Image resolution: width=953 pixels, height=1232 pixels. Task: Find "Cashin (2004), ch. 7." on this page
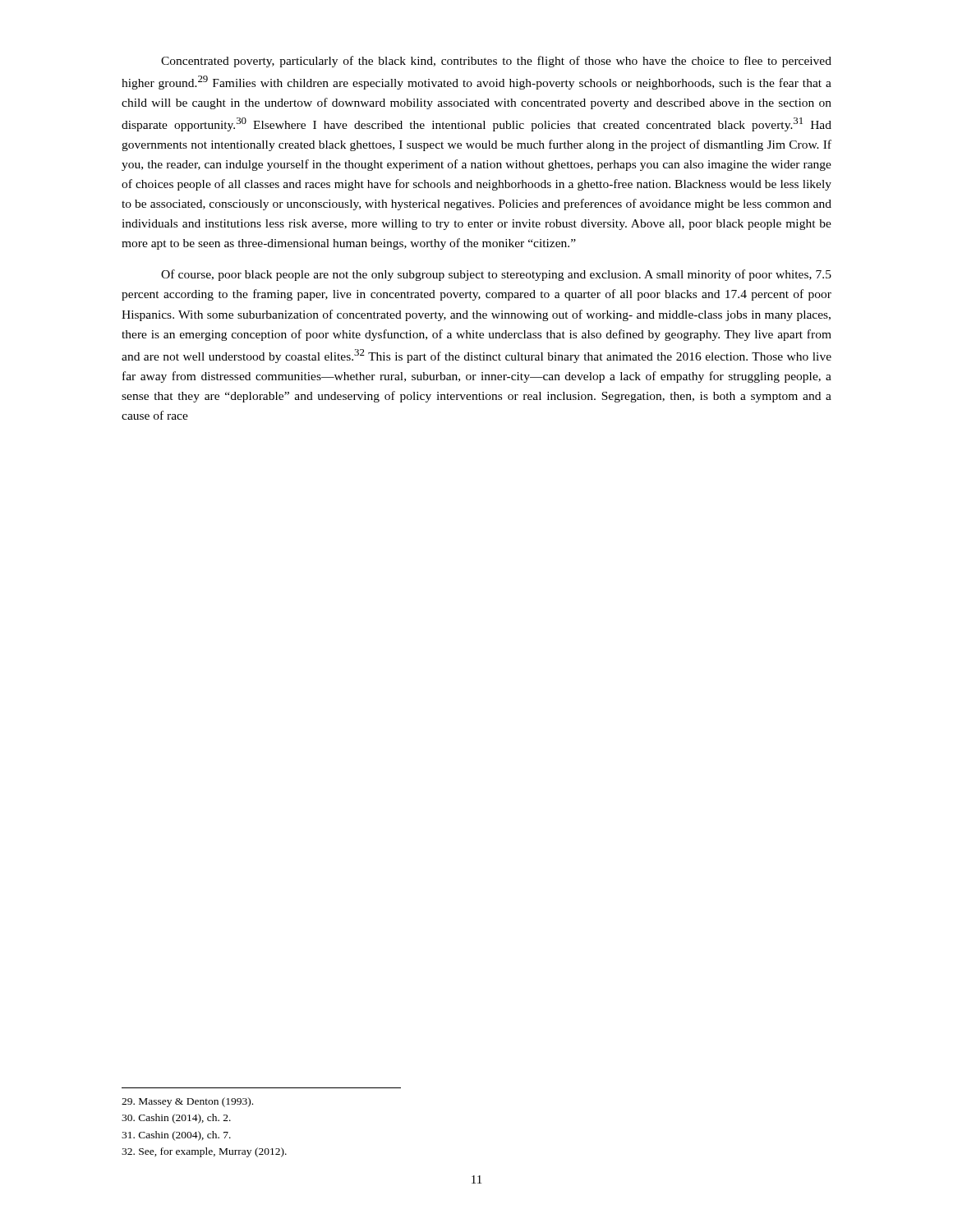pos(176,1134)
